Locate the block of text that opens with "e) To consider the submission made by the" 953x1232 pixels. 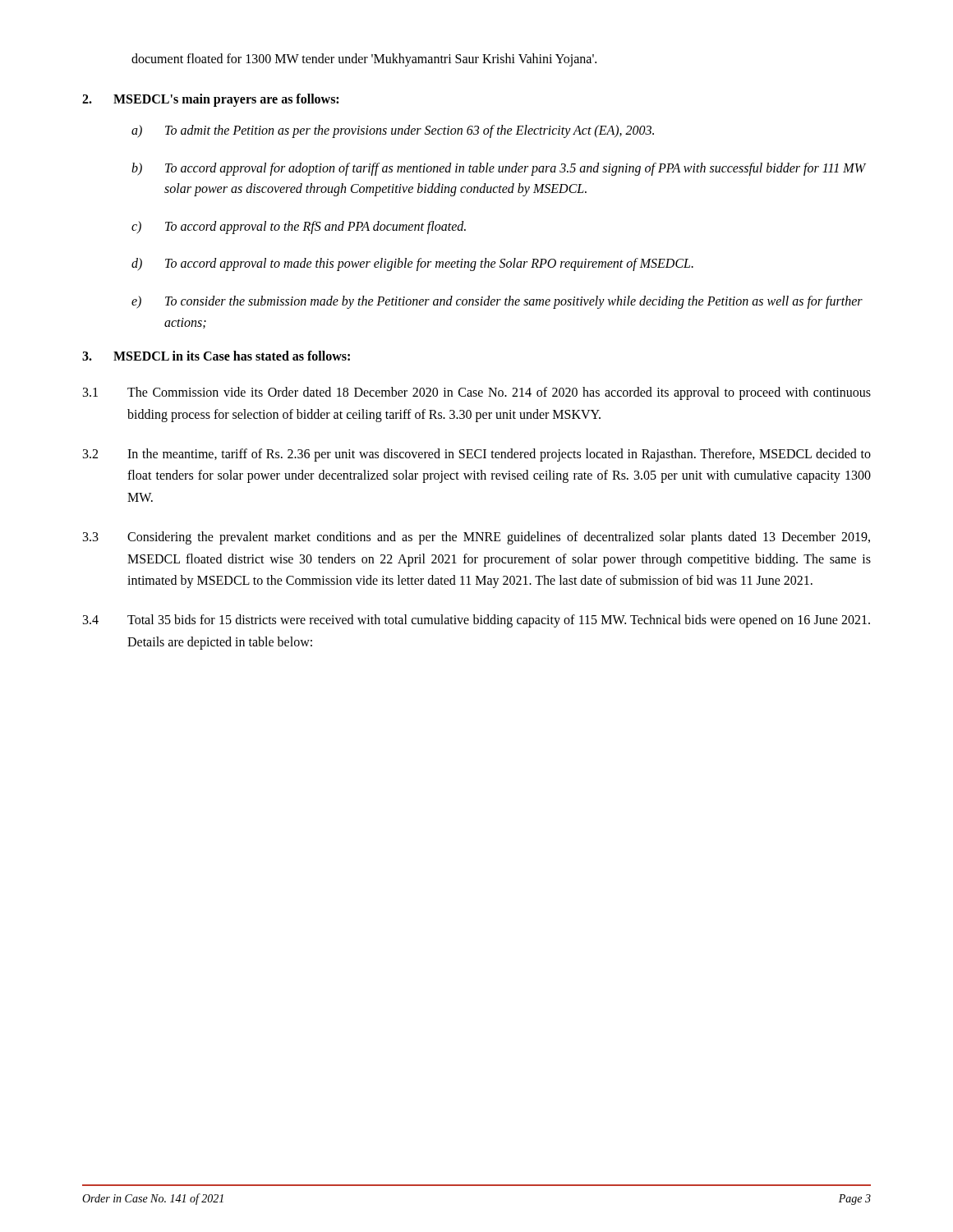[501, 312]
